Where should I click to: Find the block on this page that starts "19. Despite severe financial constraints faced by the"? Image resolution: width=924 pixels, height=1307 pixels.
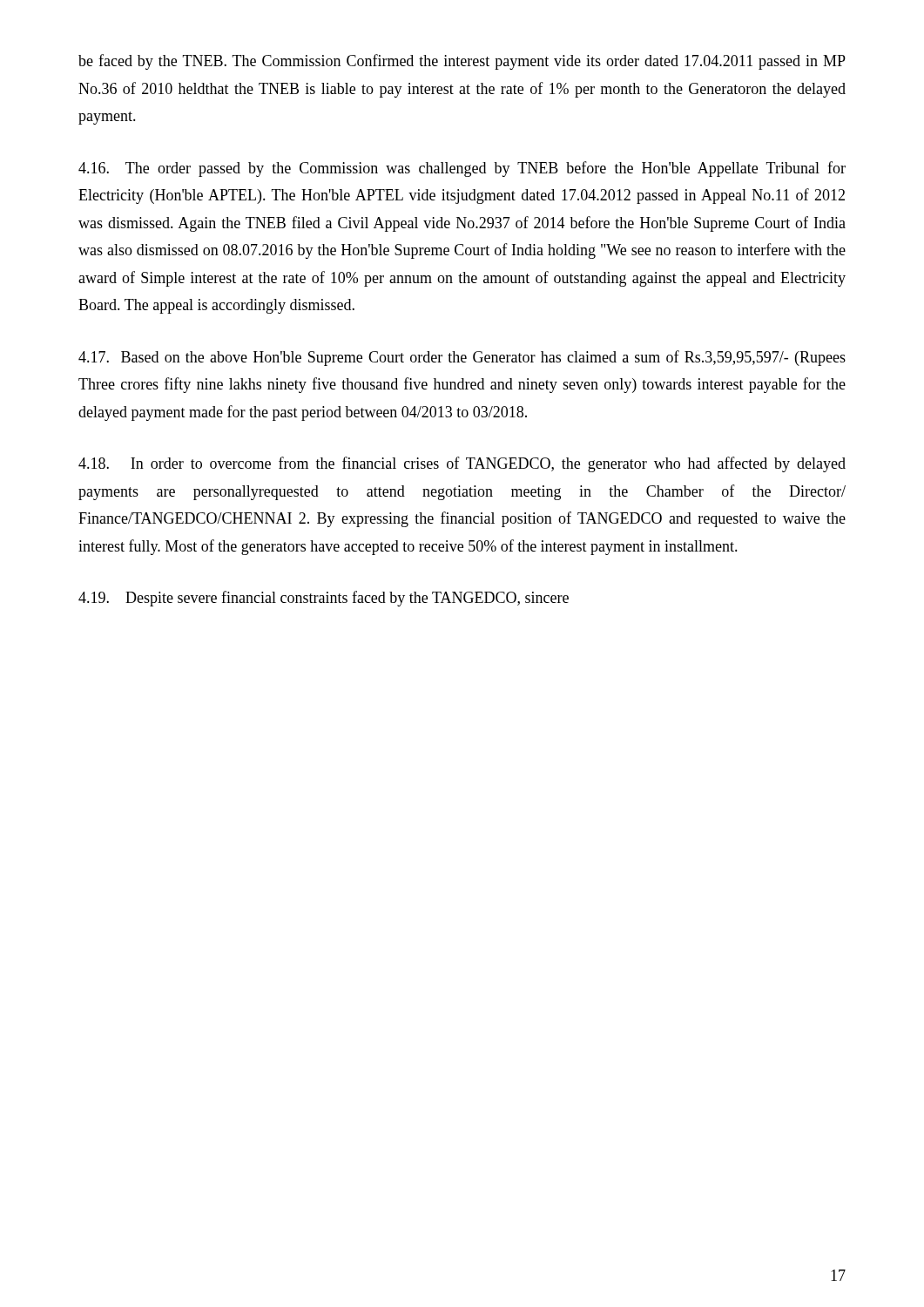coord(324,598)
